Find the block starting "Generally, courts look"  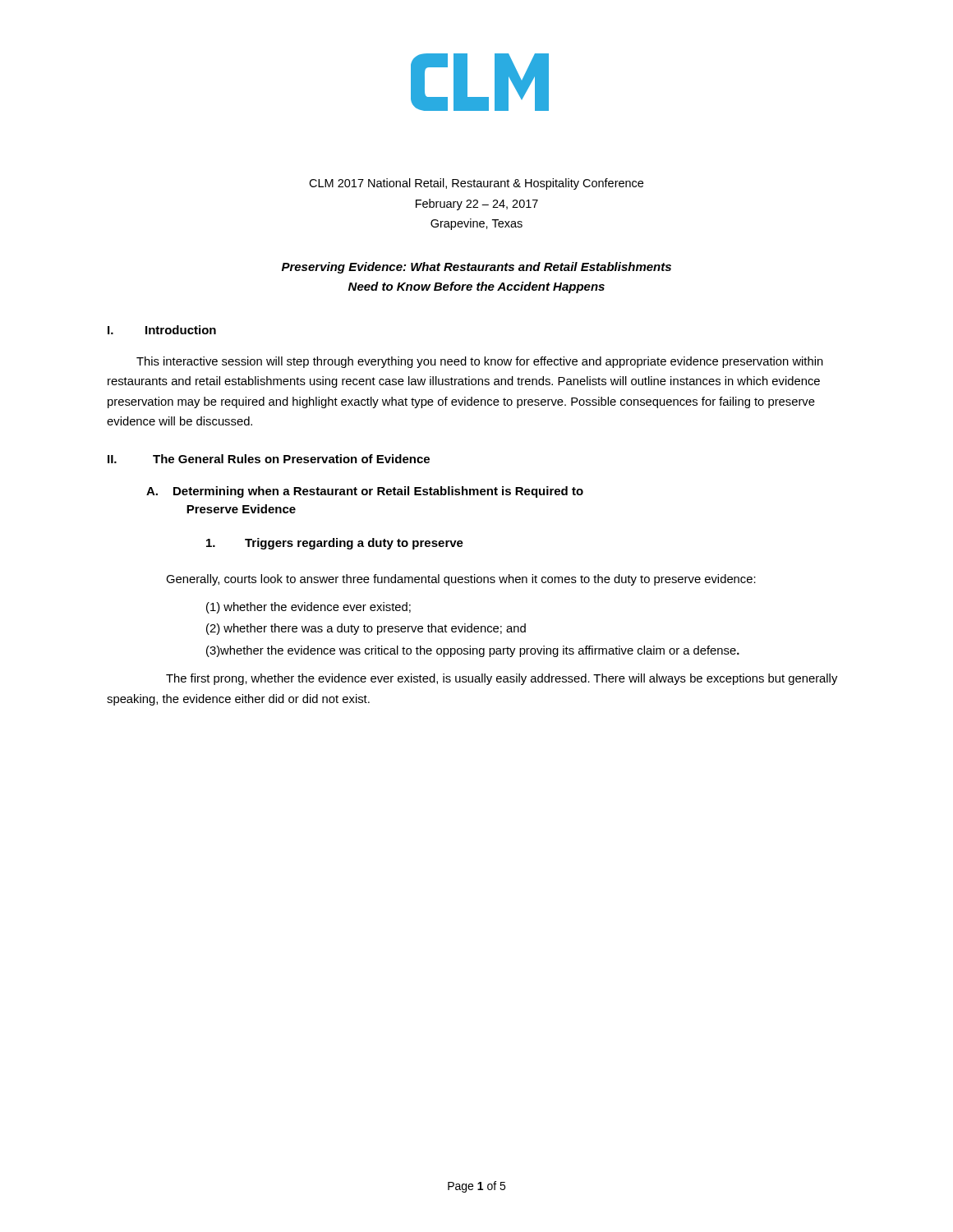point(461,579)
